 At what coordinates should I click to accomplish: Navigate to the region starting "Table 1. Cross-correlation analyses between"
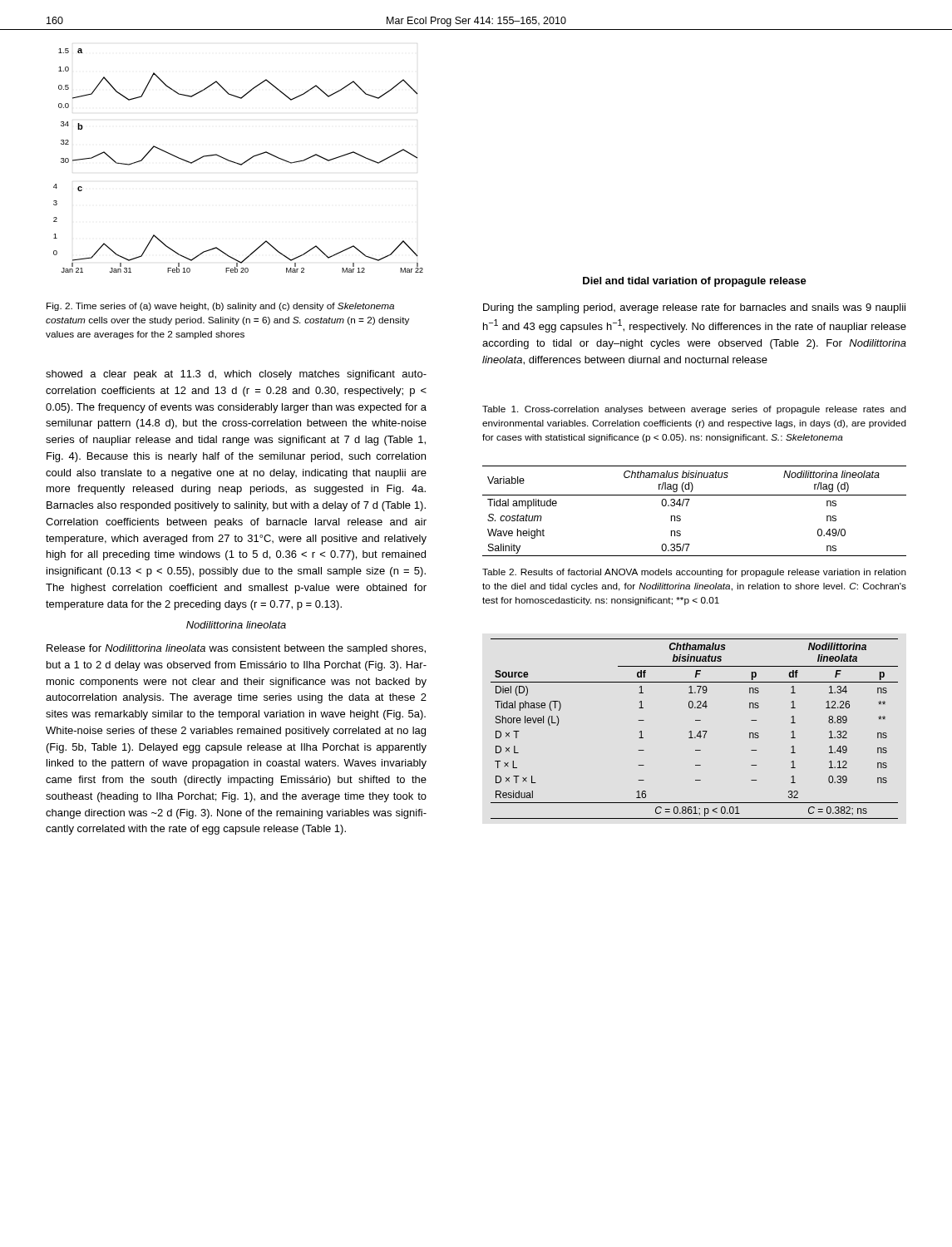694,423
